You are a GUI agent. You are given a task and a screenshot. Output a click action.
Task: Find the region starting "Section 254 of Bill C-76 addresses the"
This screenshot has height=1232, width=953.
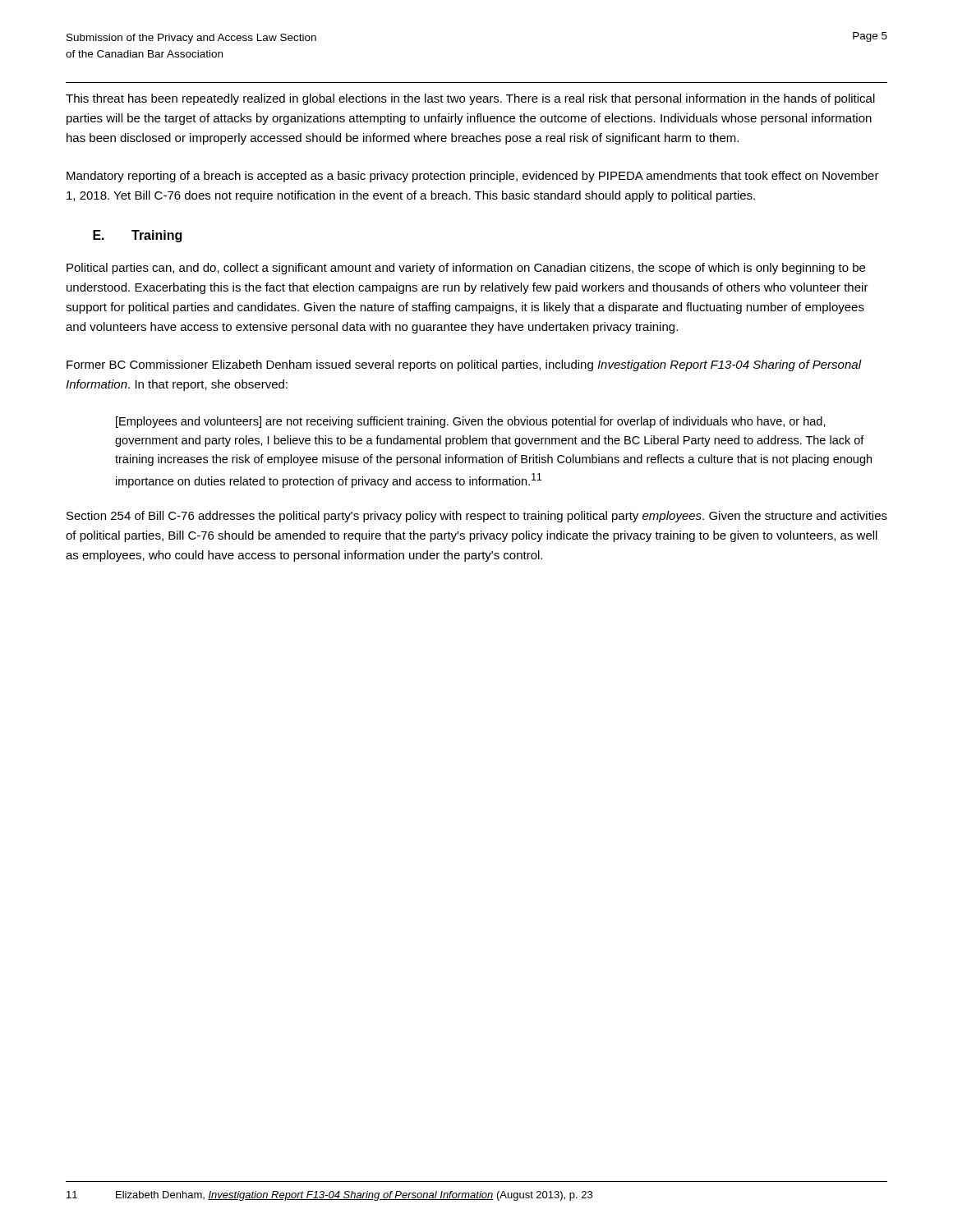point(476,535)
